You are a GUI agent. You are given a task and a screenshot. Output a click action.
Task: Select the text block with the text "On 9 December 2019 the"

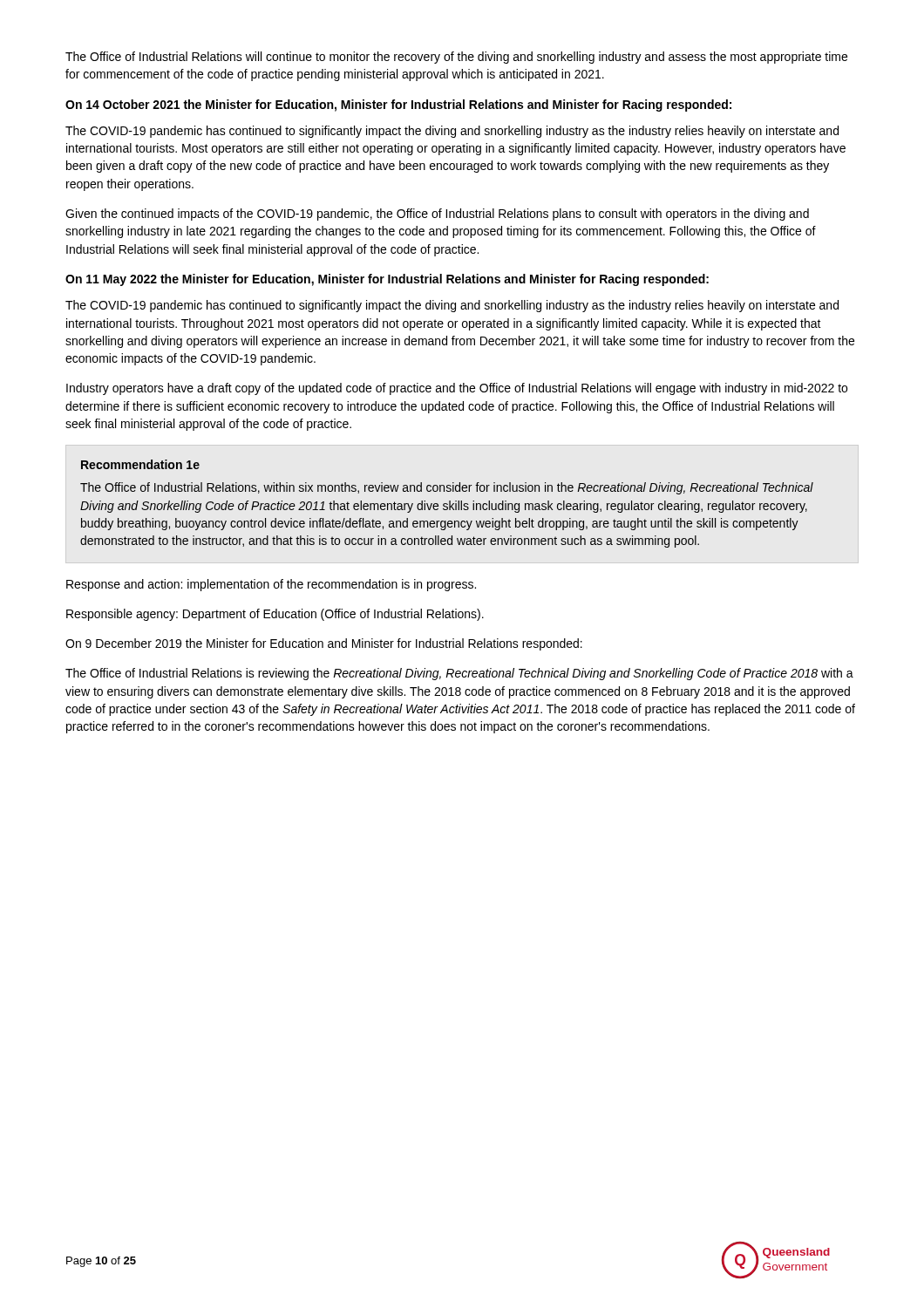324,644
